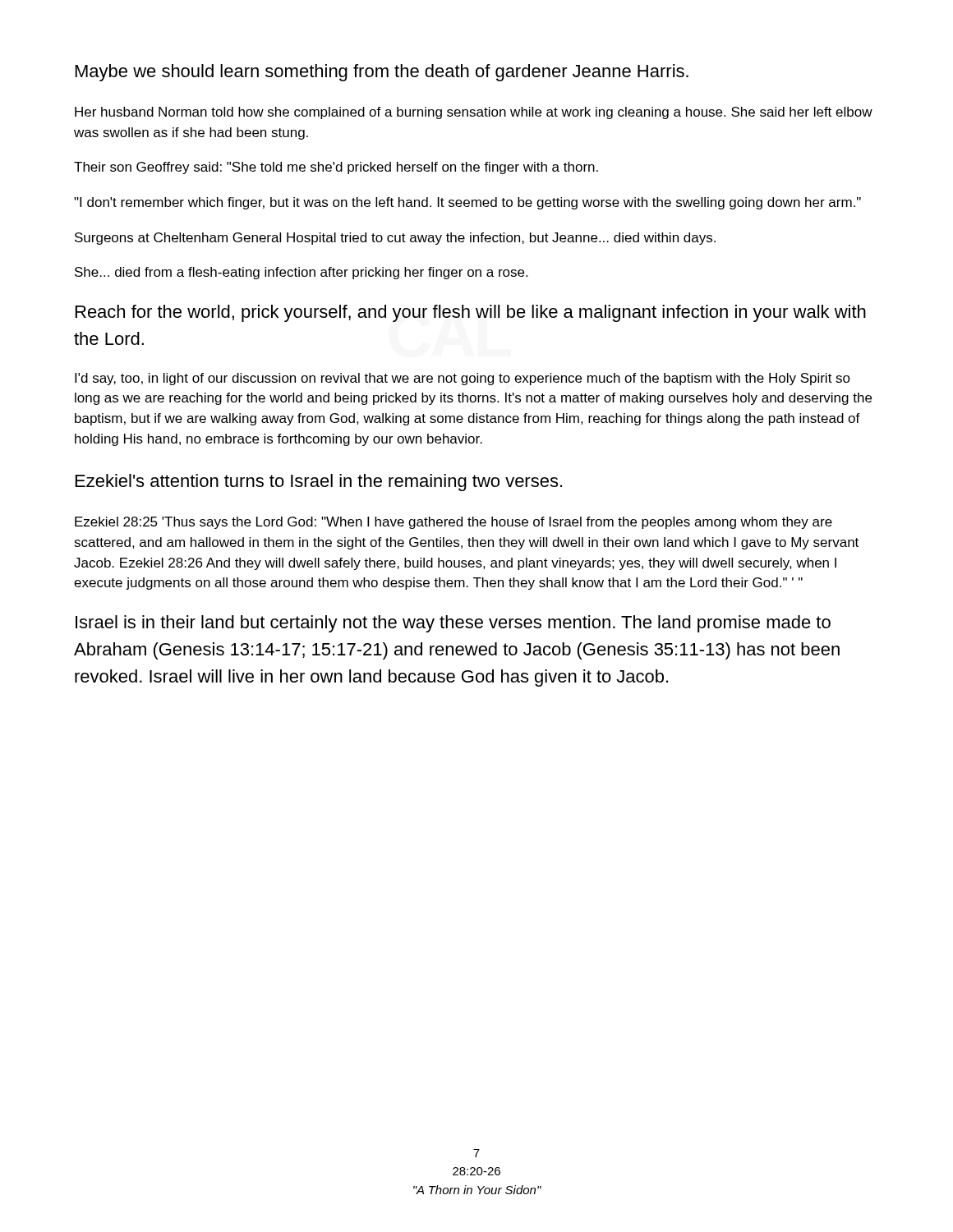Navigate to the passage starting "Their son Geoffrey said: "She"

pyautogui.click(x=337, y=167)
